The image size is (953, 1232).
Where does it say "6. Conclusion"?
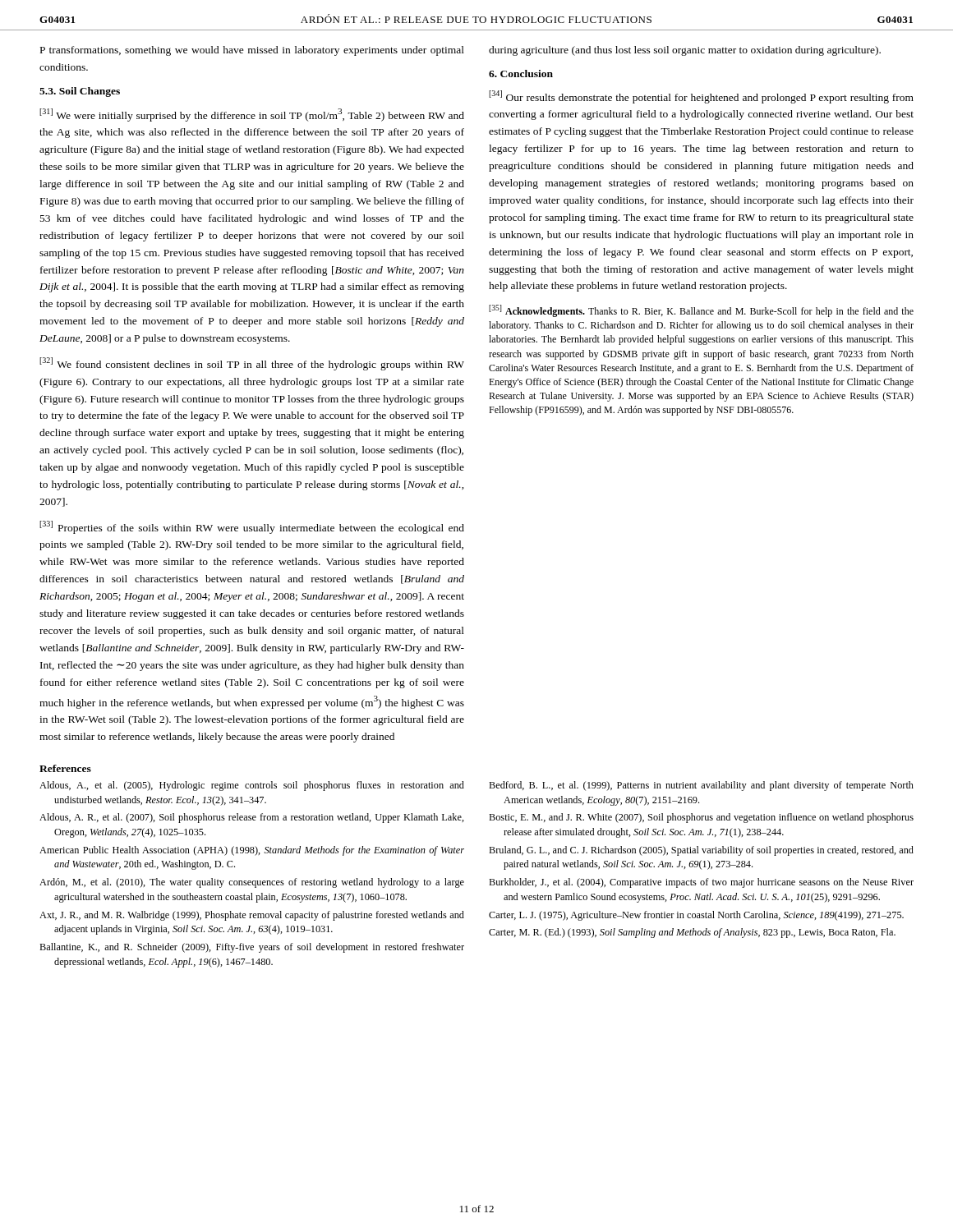pyautogui.click(x=521, y=73)
